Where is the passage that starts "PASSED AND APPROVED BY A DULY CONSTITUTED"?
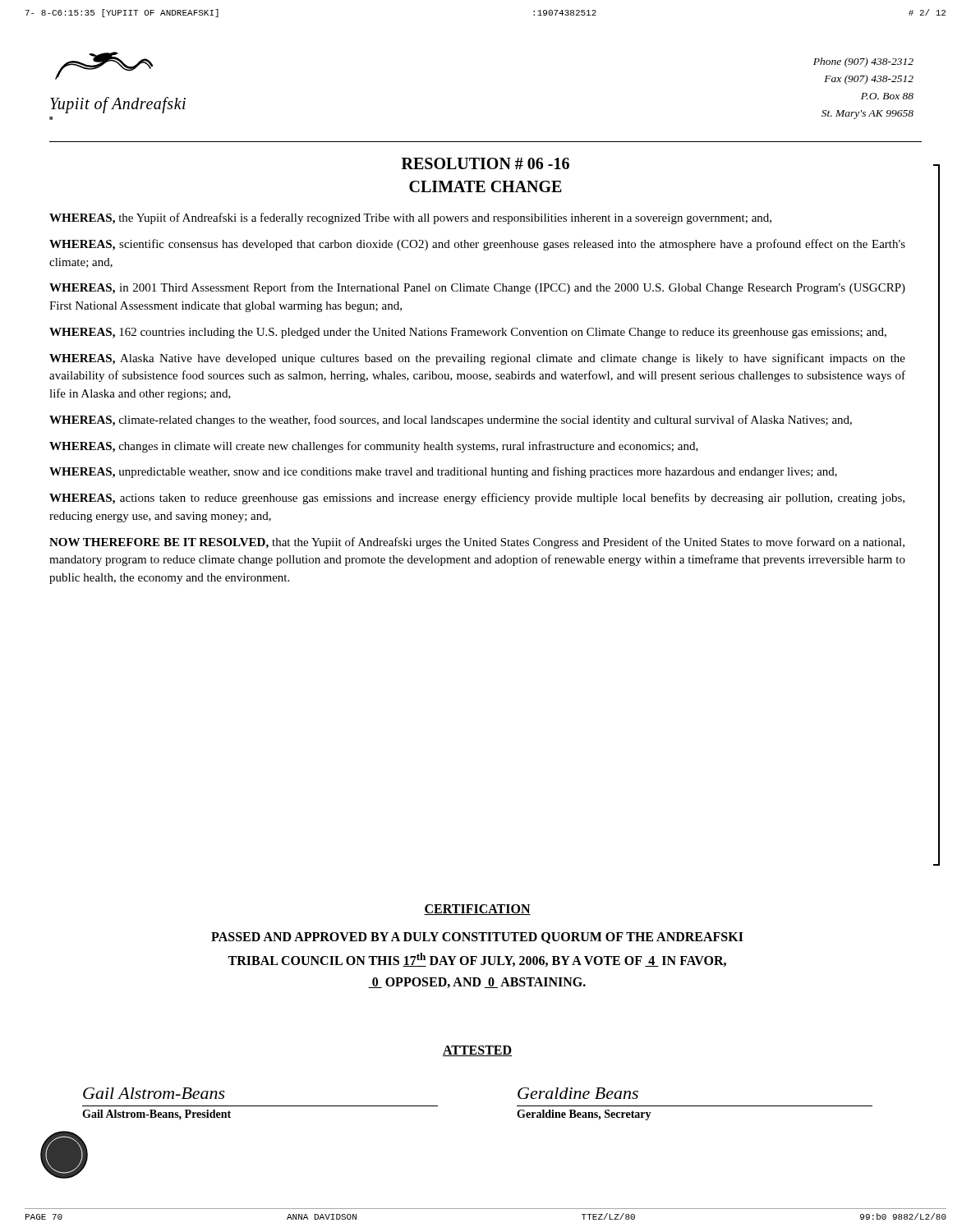Image resolution: width=971 pixels, height=1232 pixels. 477,959
